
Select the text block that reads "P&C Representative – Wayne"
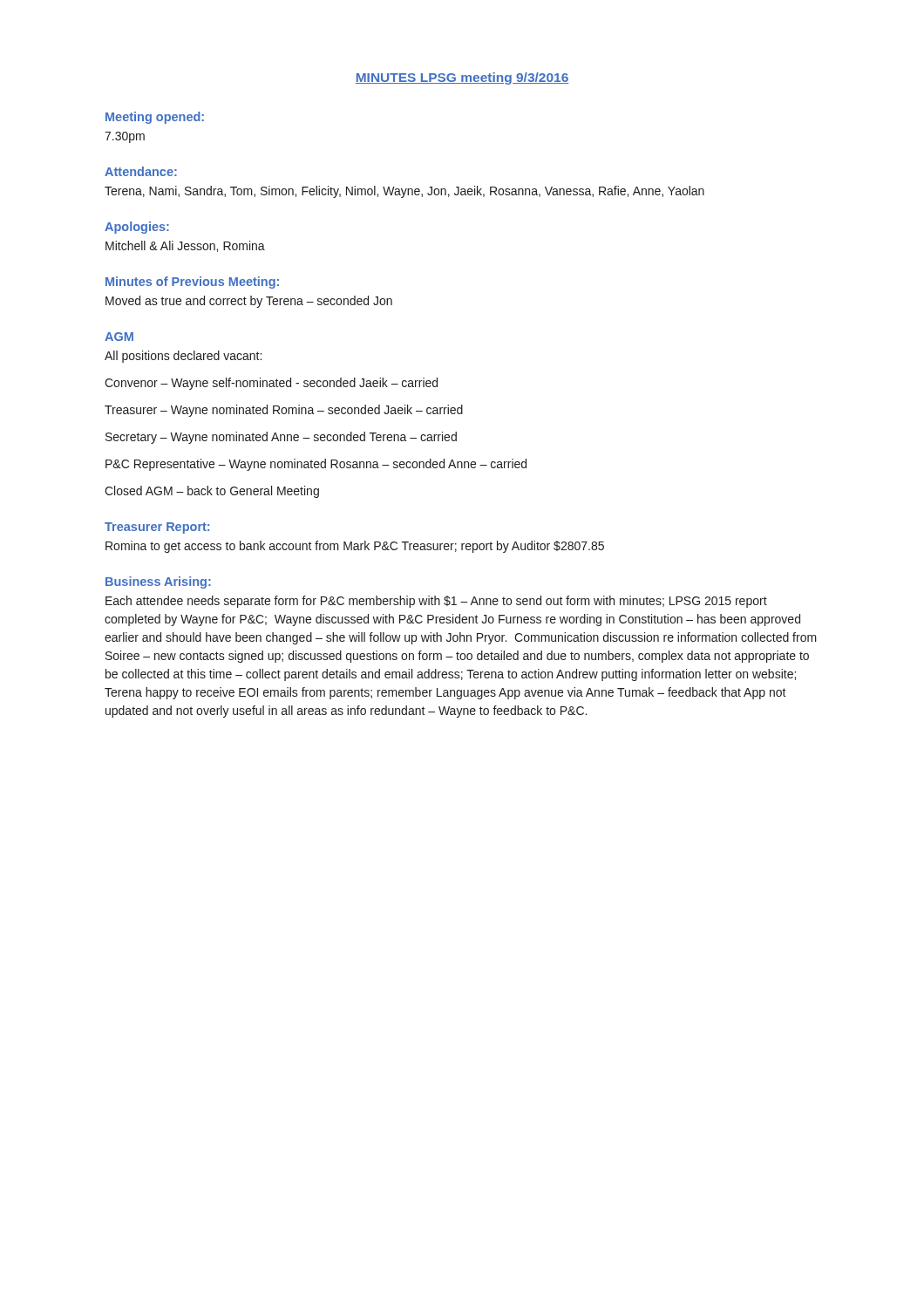coord(316,464)
